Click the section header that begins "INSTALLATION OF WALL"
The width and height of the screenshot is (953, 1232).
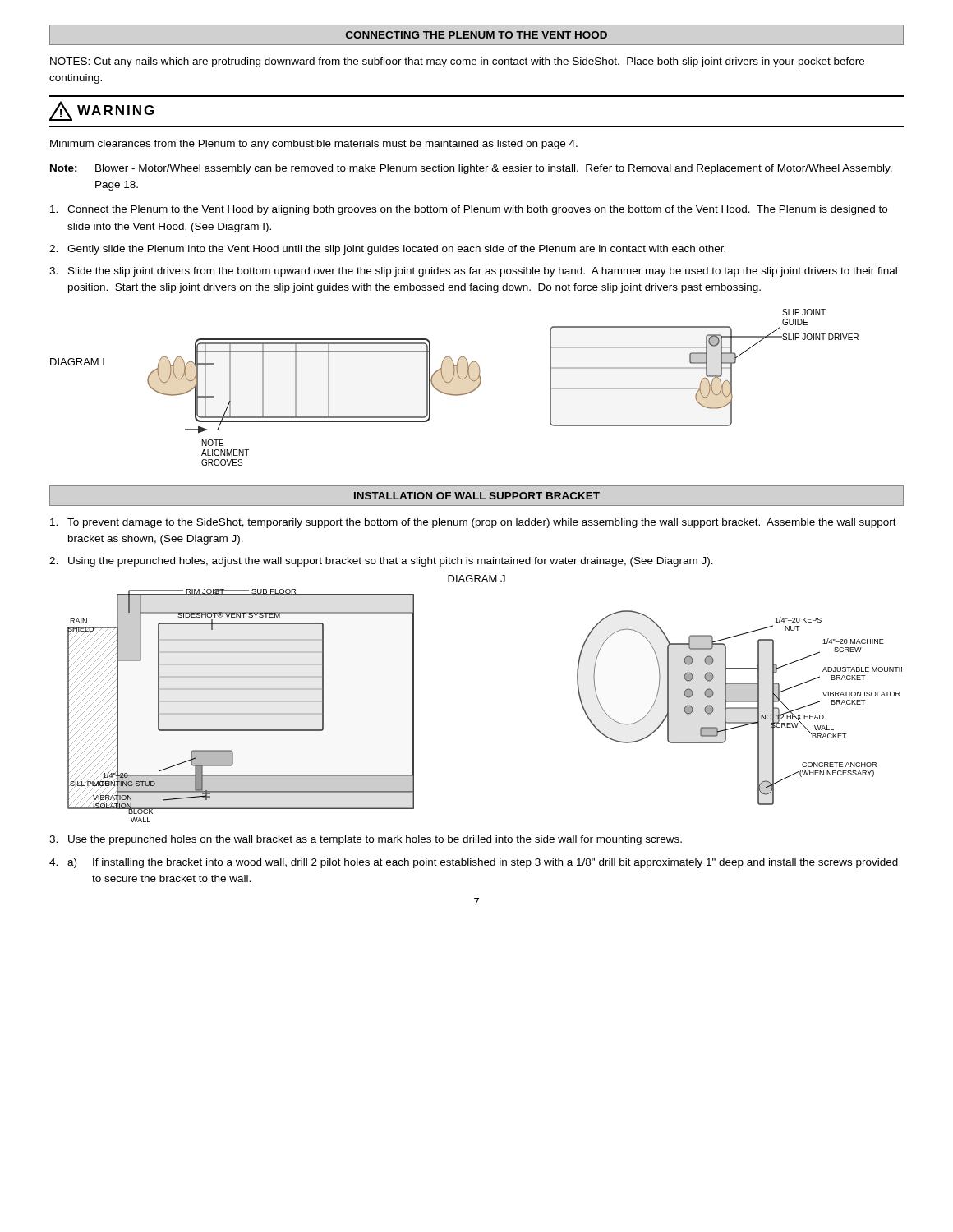click(x=476, y=495)
